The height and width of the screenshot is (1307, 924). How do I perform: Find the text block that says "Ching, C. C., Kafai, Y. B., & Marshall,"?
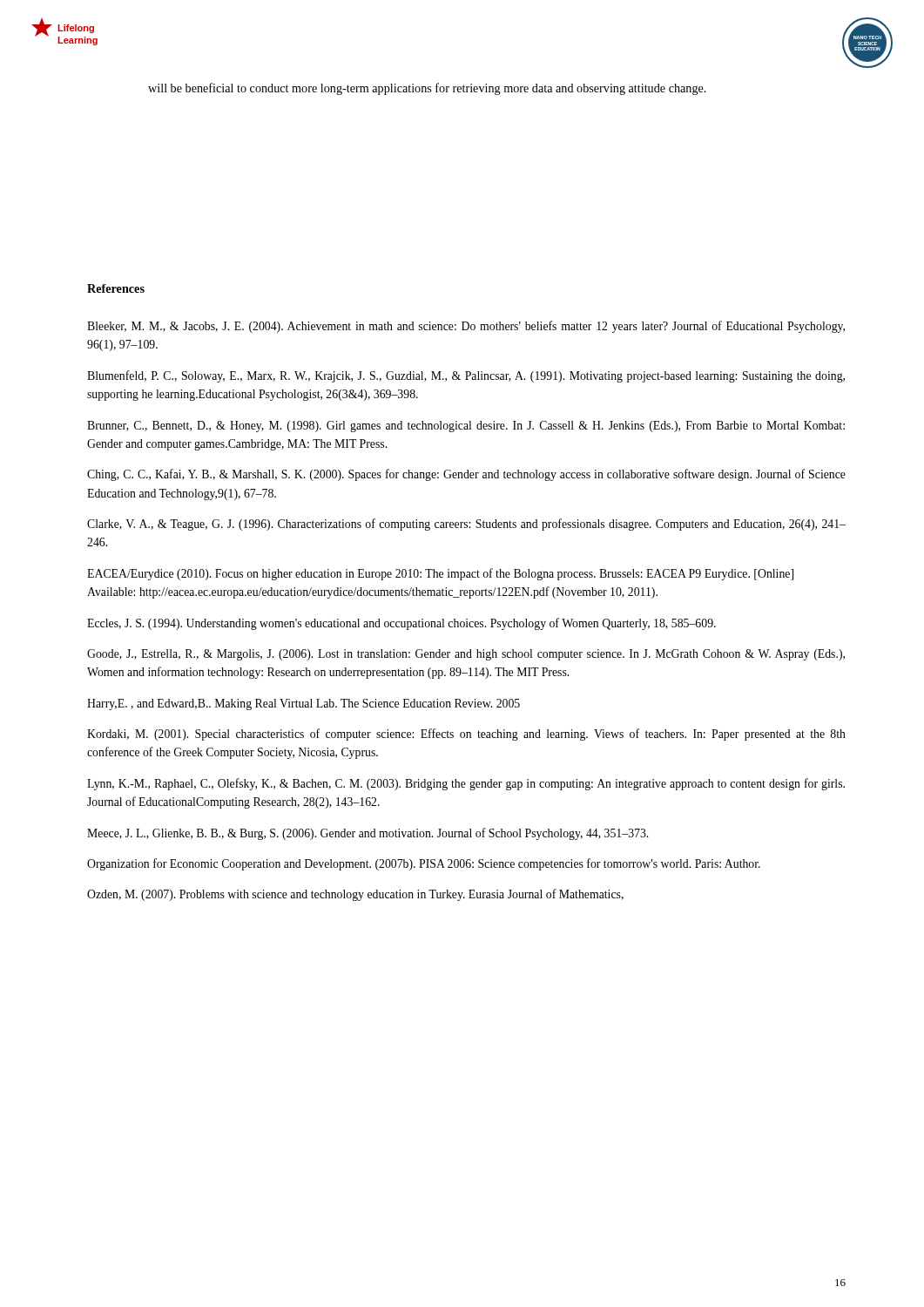(x=466, y=484)
